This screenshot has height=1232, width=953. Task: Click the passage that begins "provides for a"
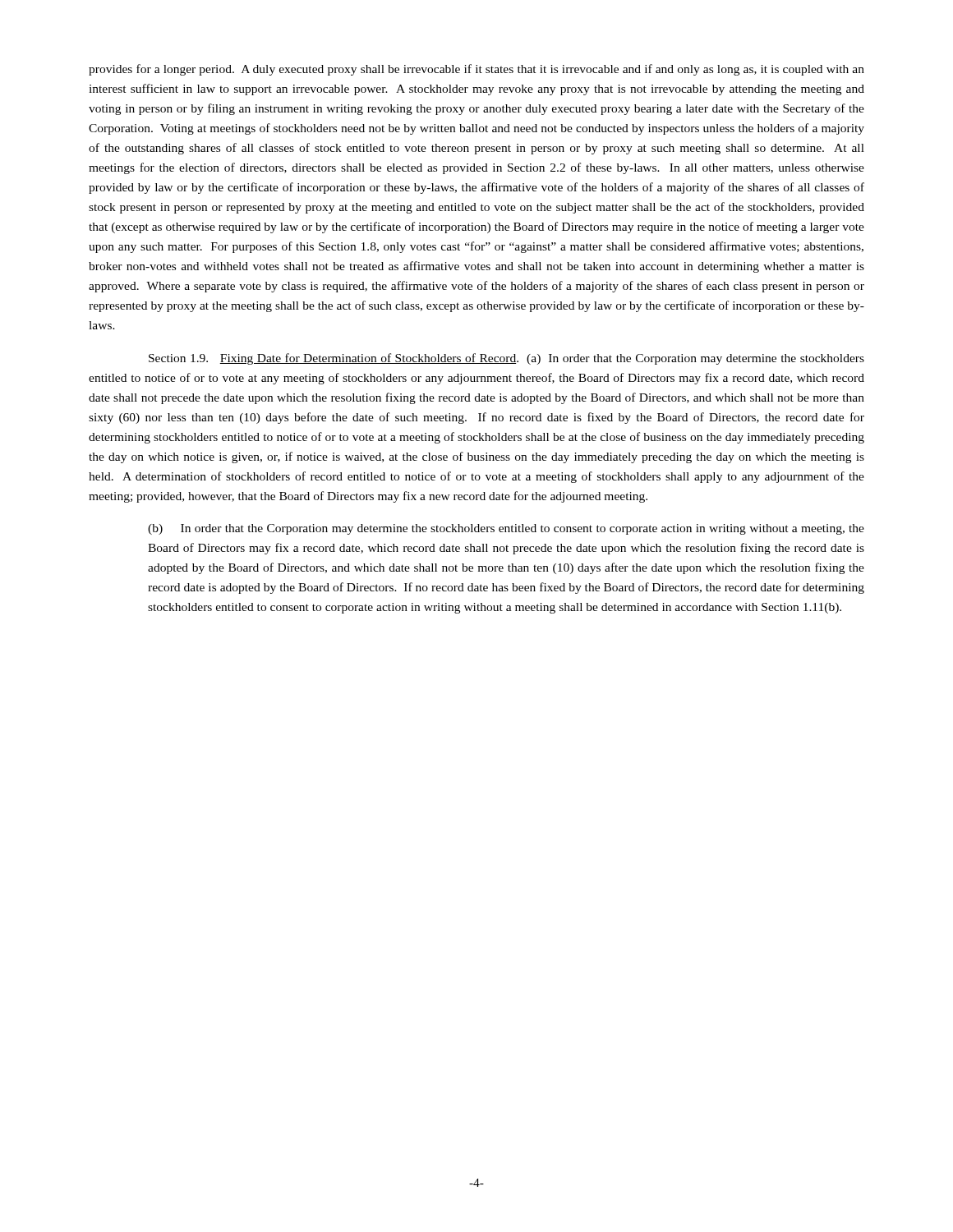[476, 197]
